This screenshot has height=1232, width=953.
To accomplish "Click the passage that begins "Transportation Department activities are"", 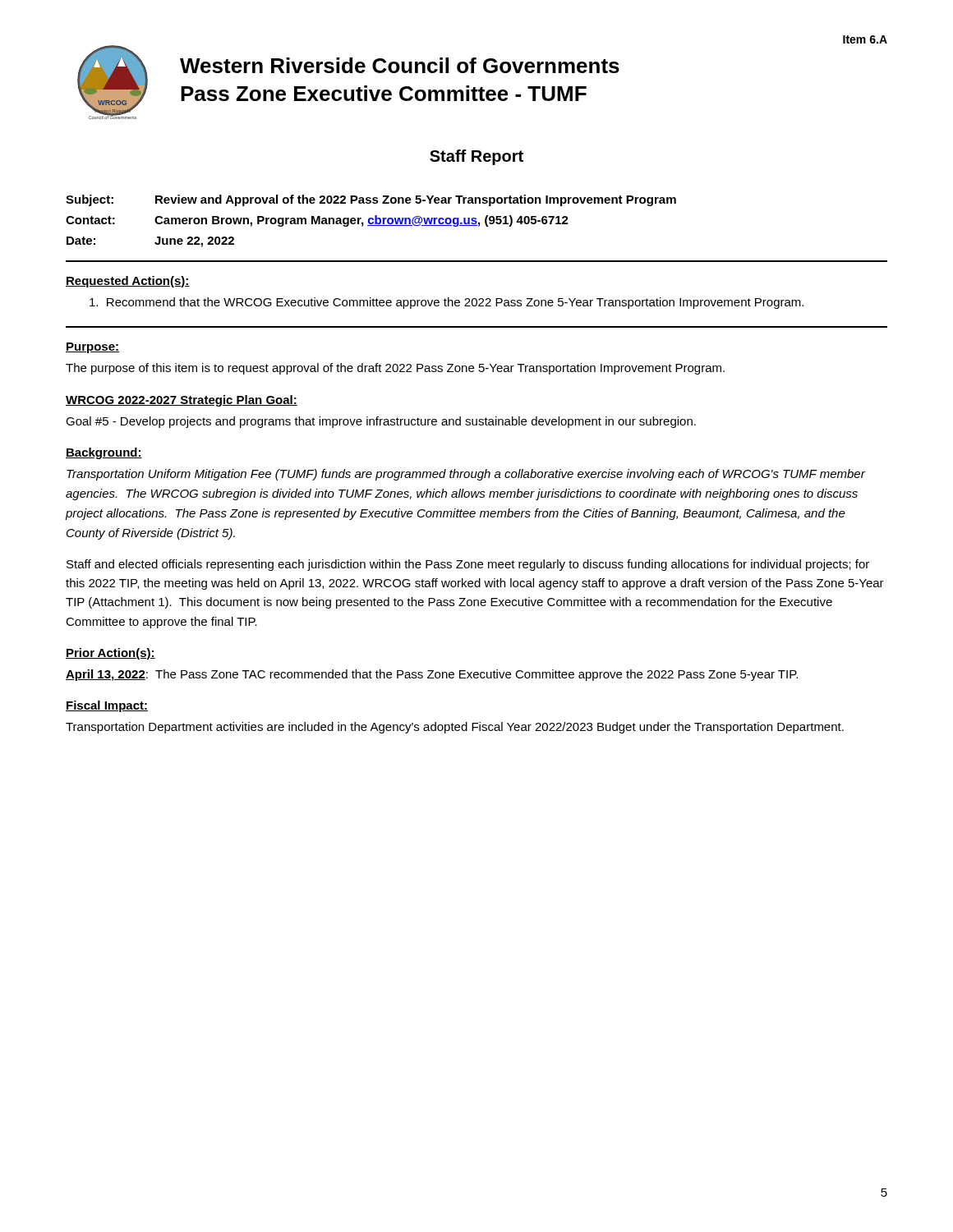I will click(455, 726).
